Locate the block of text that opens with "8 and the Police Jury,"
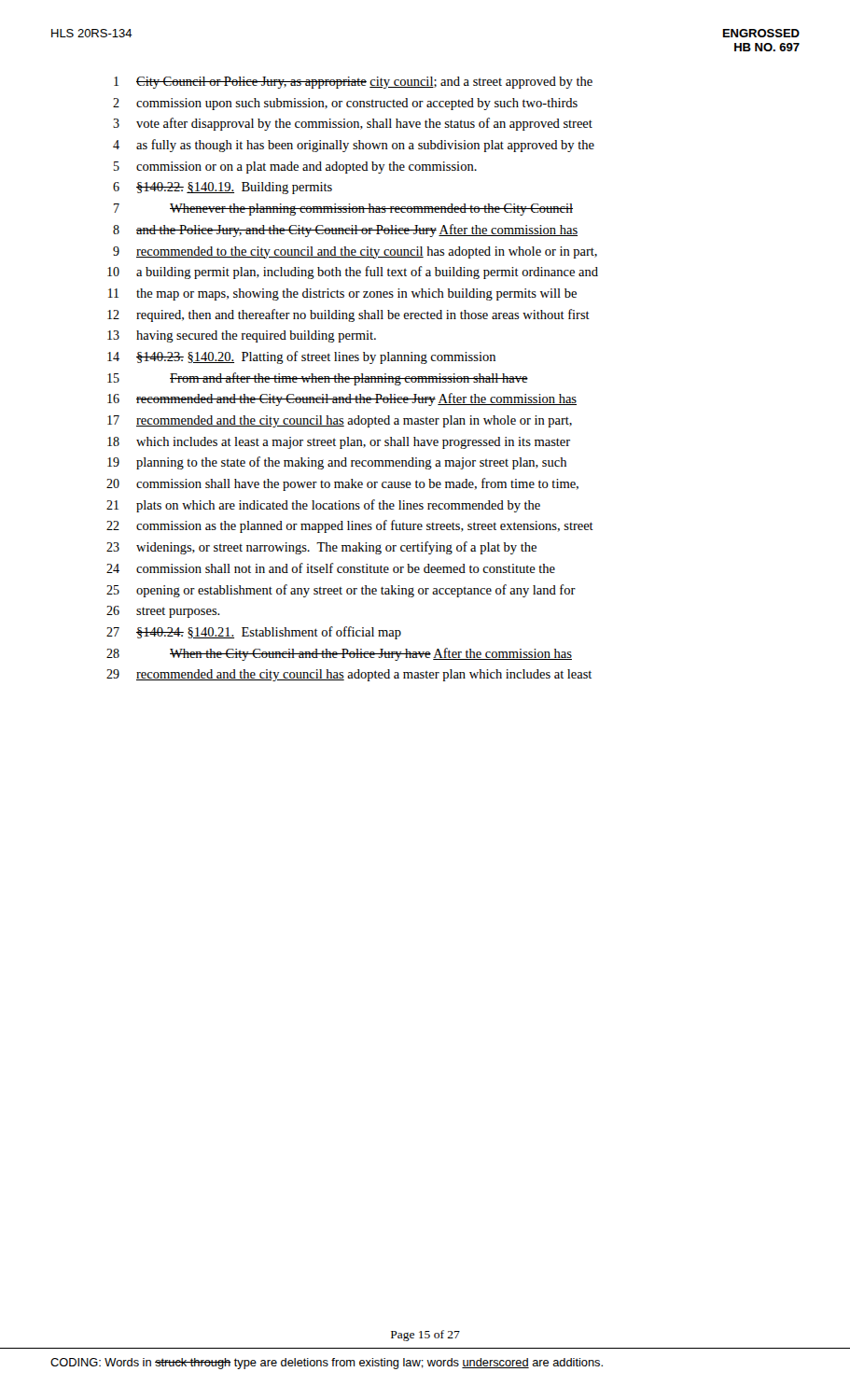The height and width of the screenshot is (1400, 850). [425, 230]
